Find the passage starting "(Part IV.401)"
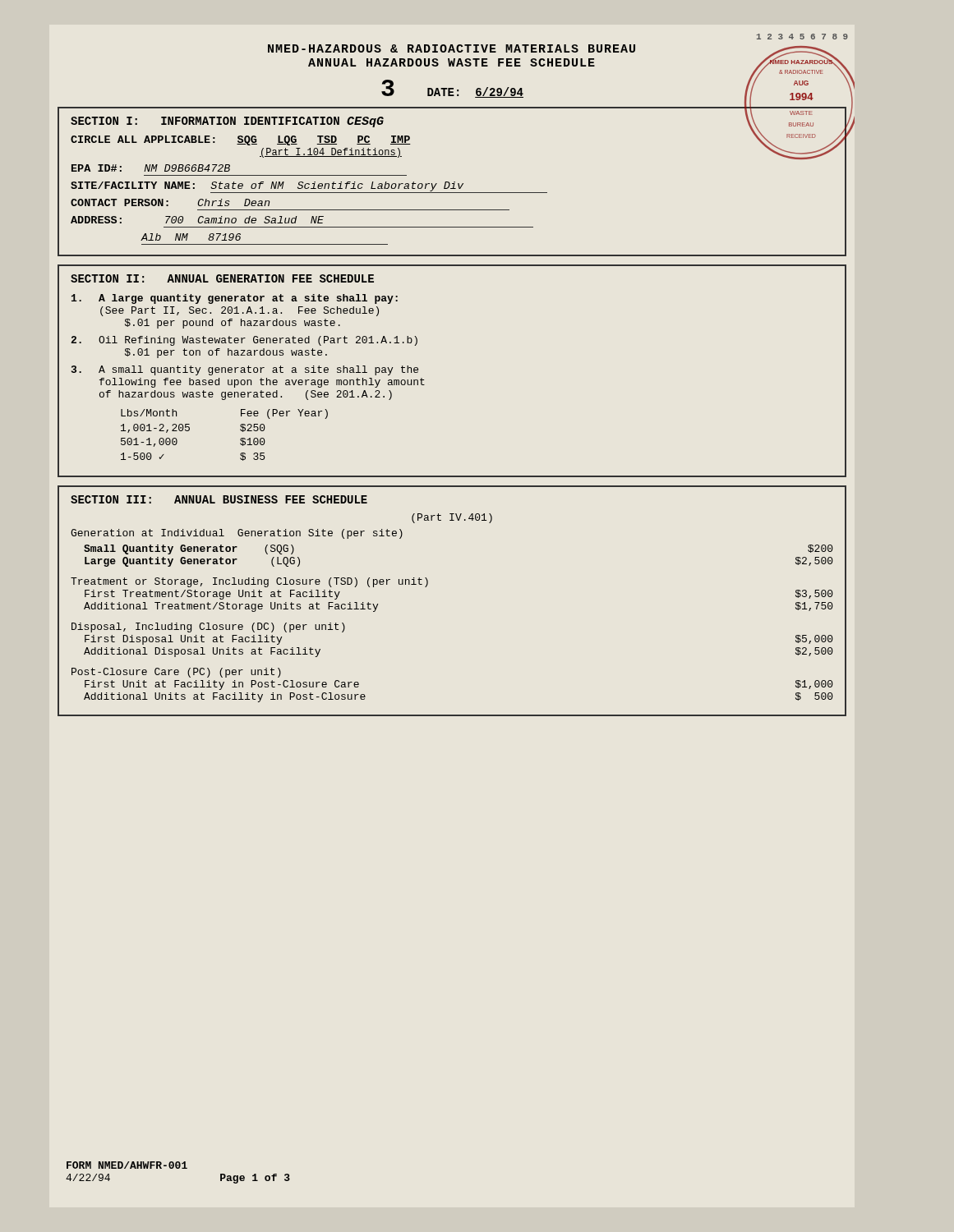 point(452,518)
